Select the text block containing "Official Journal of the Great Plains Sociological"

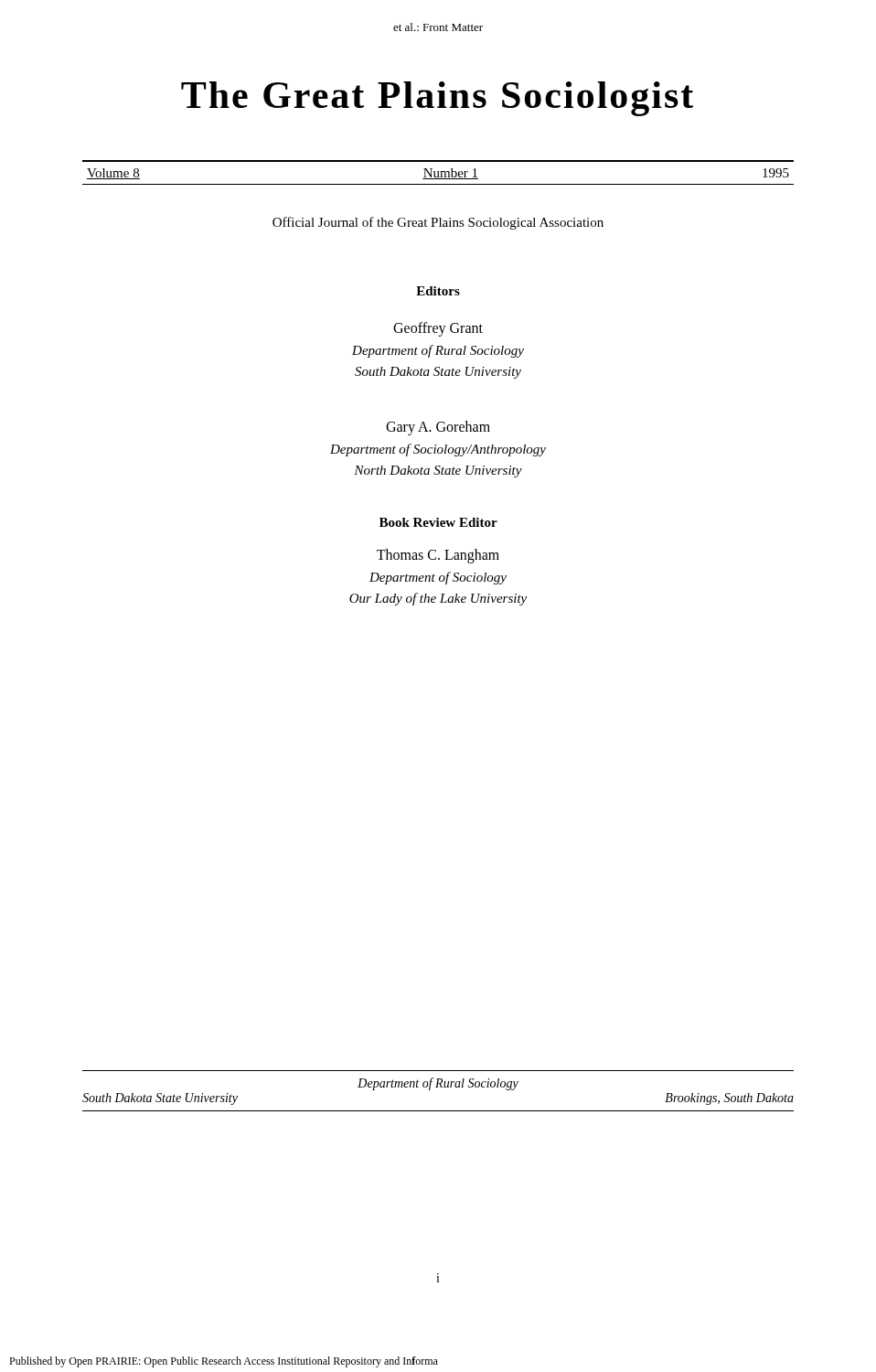[x=438, y=222]
